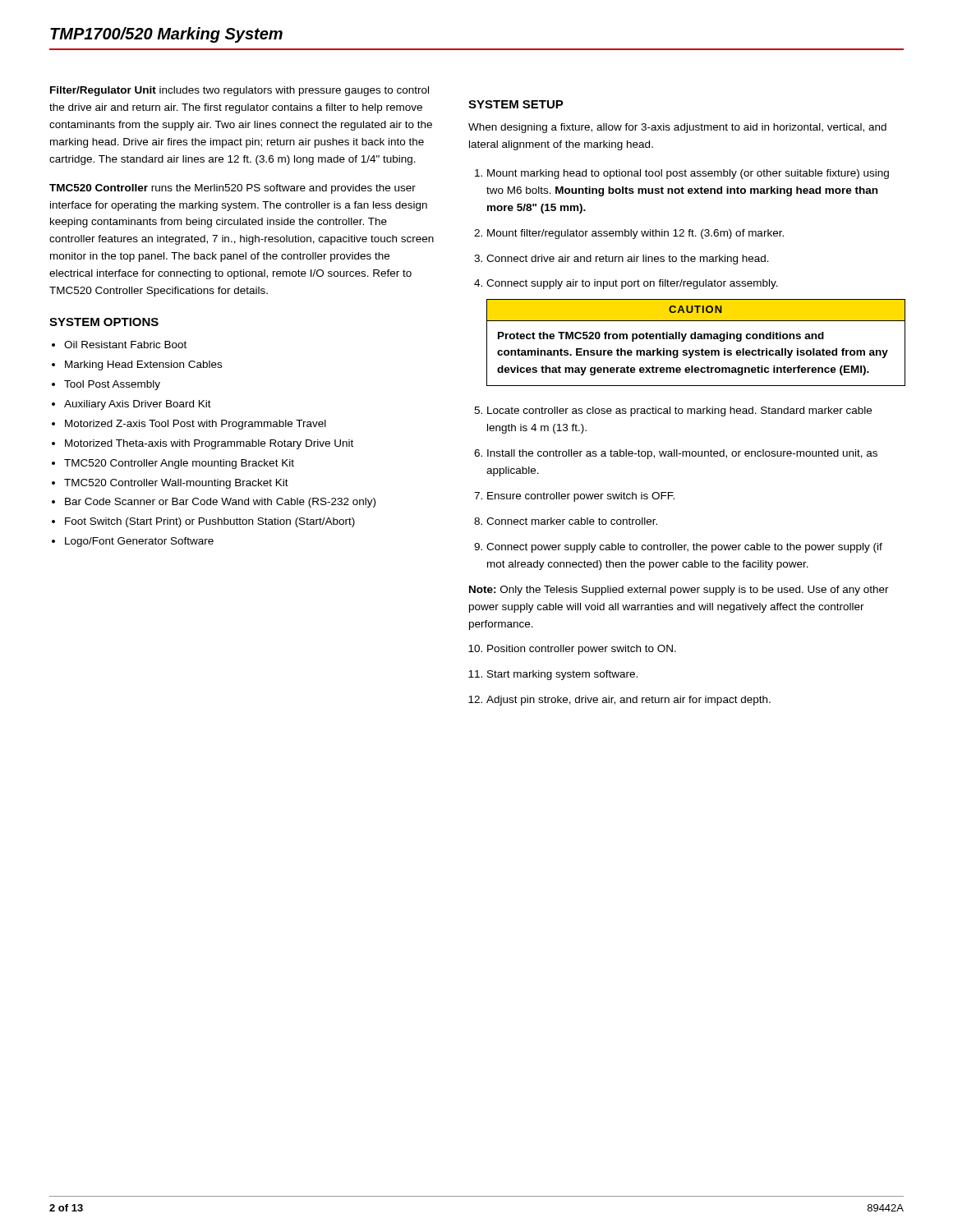953x1232 pixels.
Task: Click the passage that begins "Foot Switch (Start Print) or Pushbutton"
Action: point(210,521)
